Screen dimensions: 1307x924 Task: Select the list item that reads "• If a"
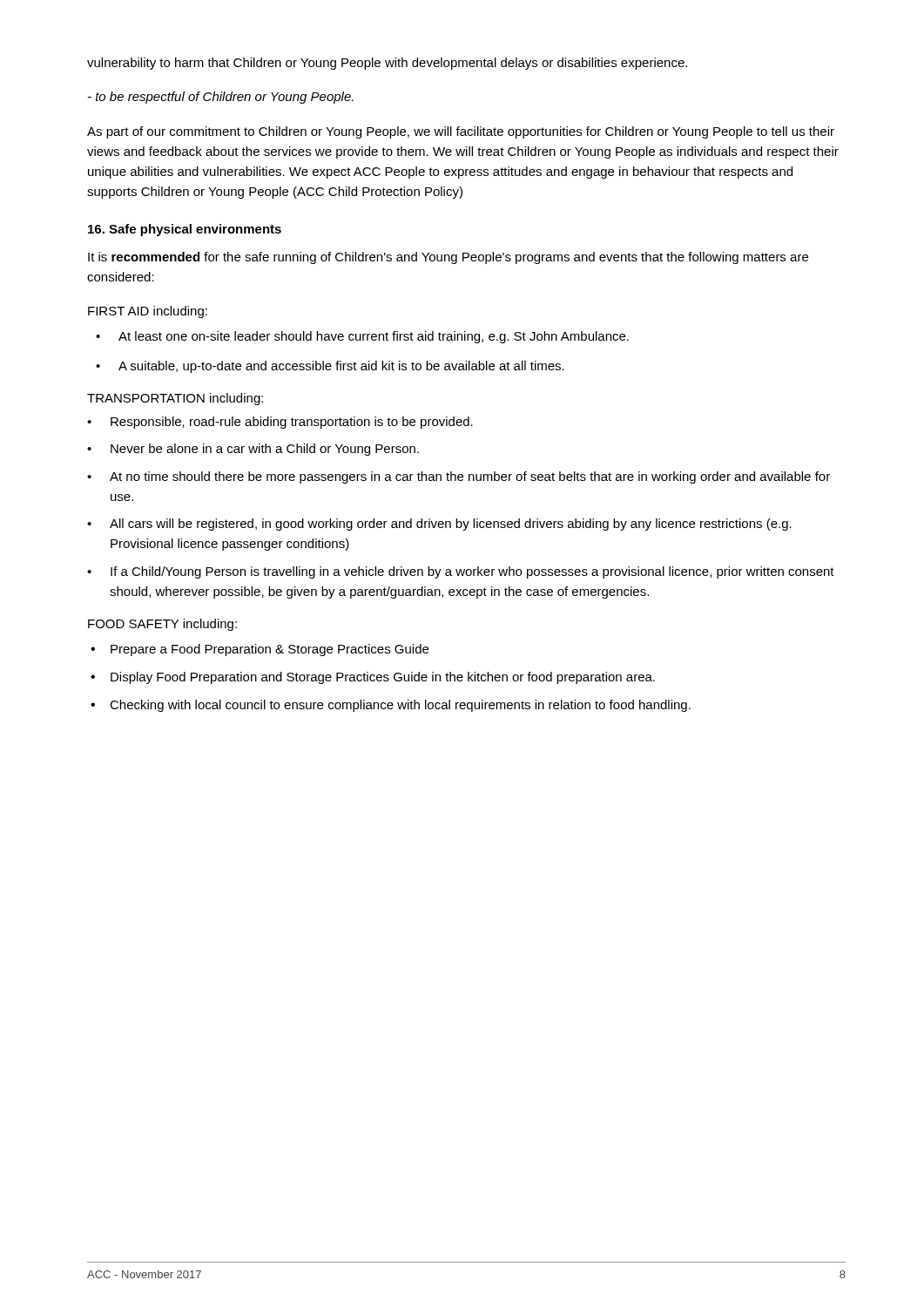point(466,581)
